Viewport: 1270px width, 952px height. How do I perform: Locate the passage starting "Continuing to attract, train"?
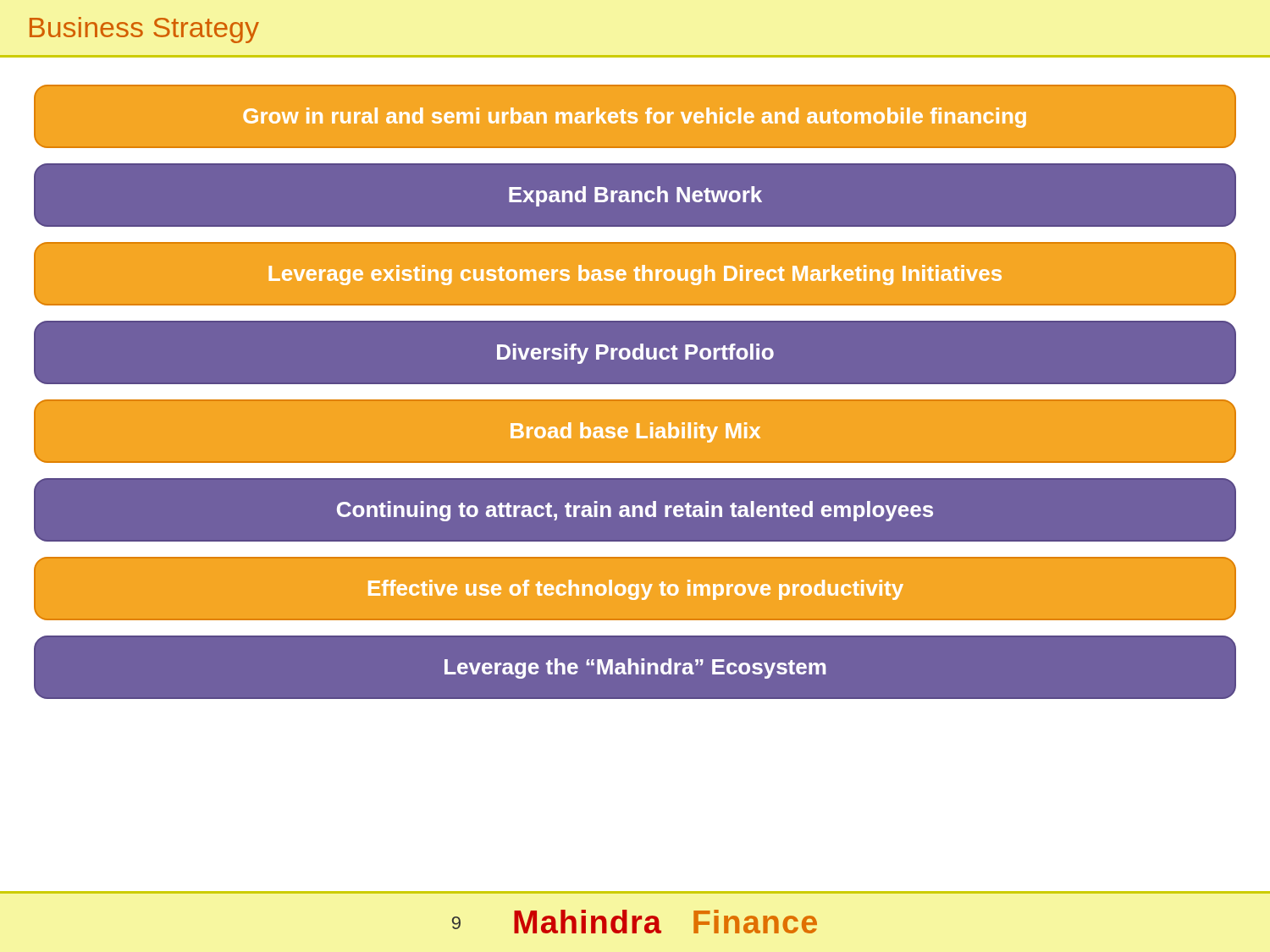pyautogui.click(x=635, y=510)
